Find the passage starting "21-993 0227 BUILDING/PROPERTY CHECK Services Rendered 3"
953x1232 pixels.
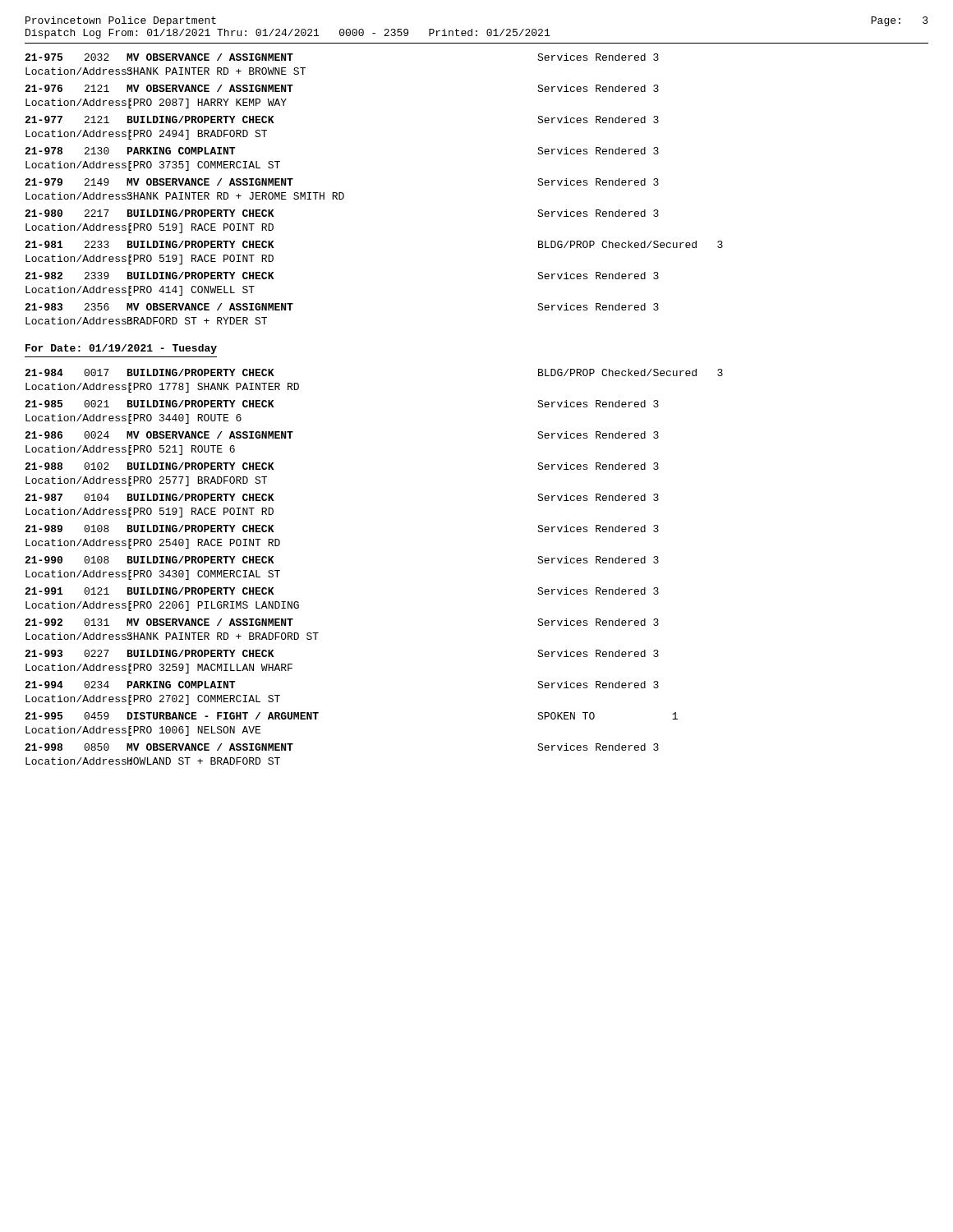point(46,653)
